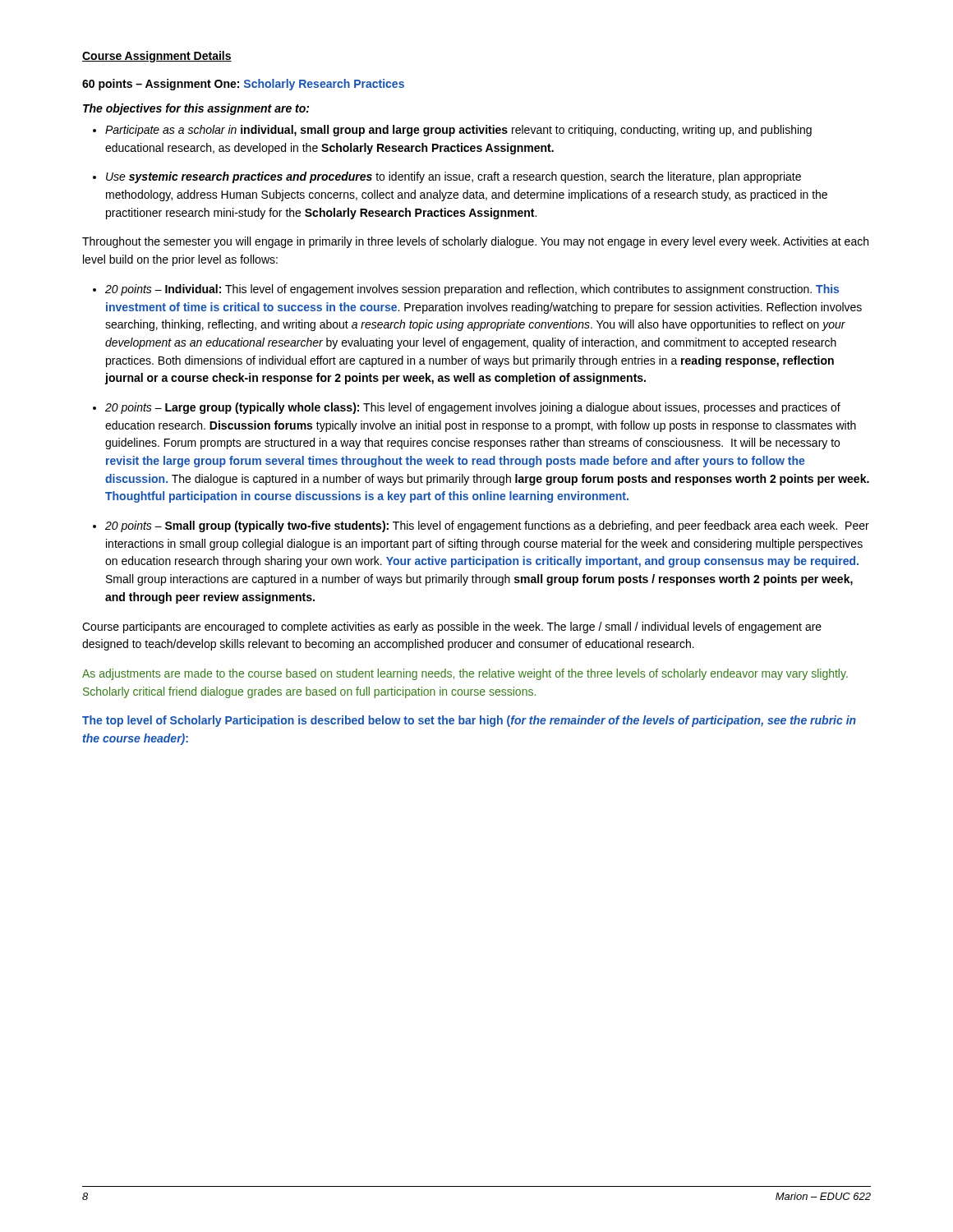Locate the block of text that opens with "Throughout the semester you will"
The image size is (953, 1232).
click(476, 251)
